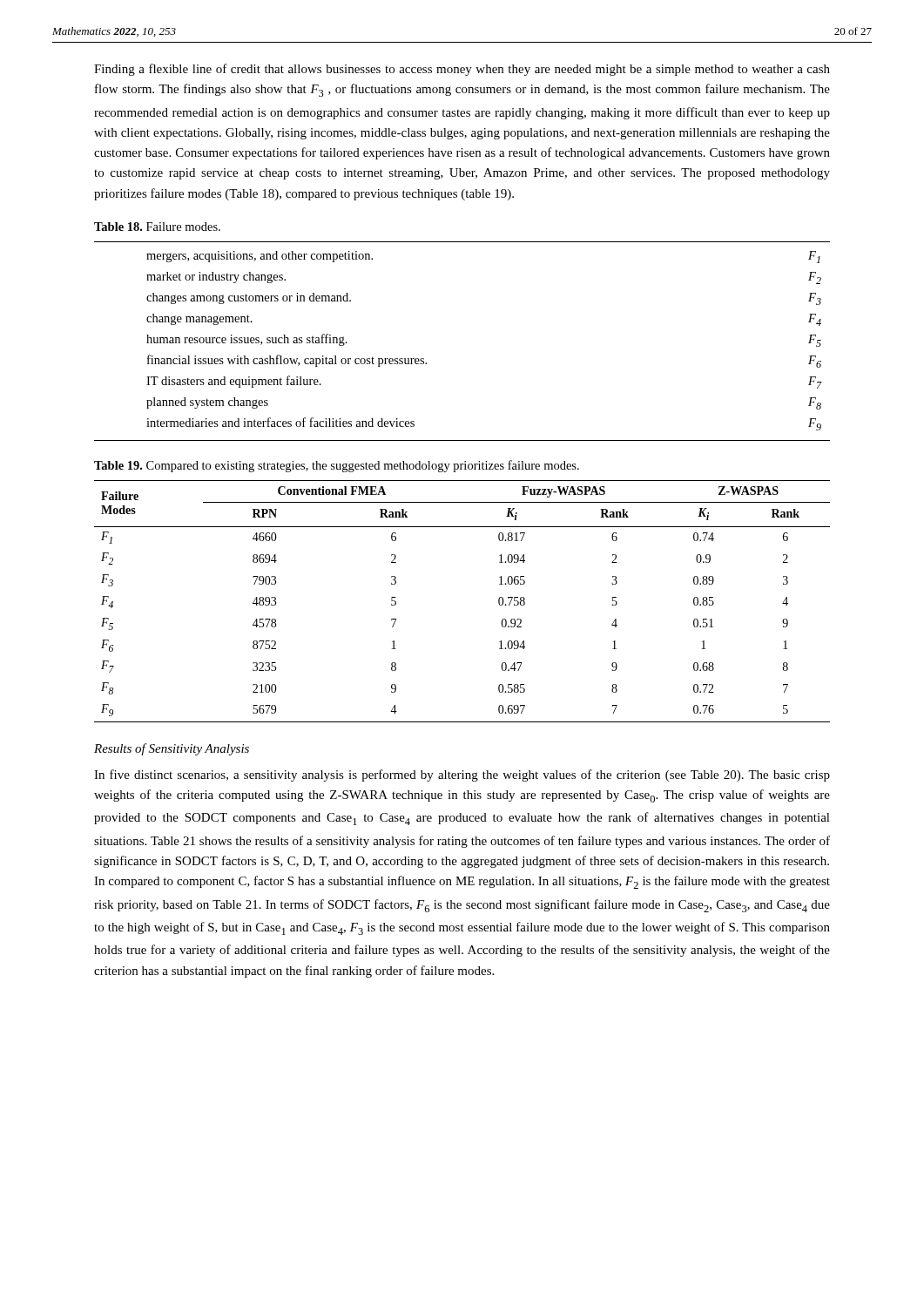Navigate to the passage starting "Table 19. Compared to existing strategies, the"
This screenshot has width=924, height=1307.
pos(337,465)
